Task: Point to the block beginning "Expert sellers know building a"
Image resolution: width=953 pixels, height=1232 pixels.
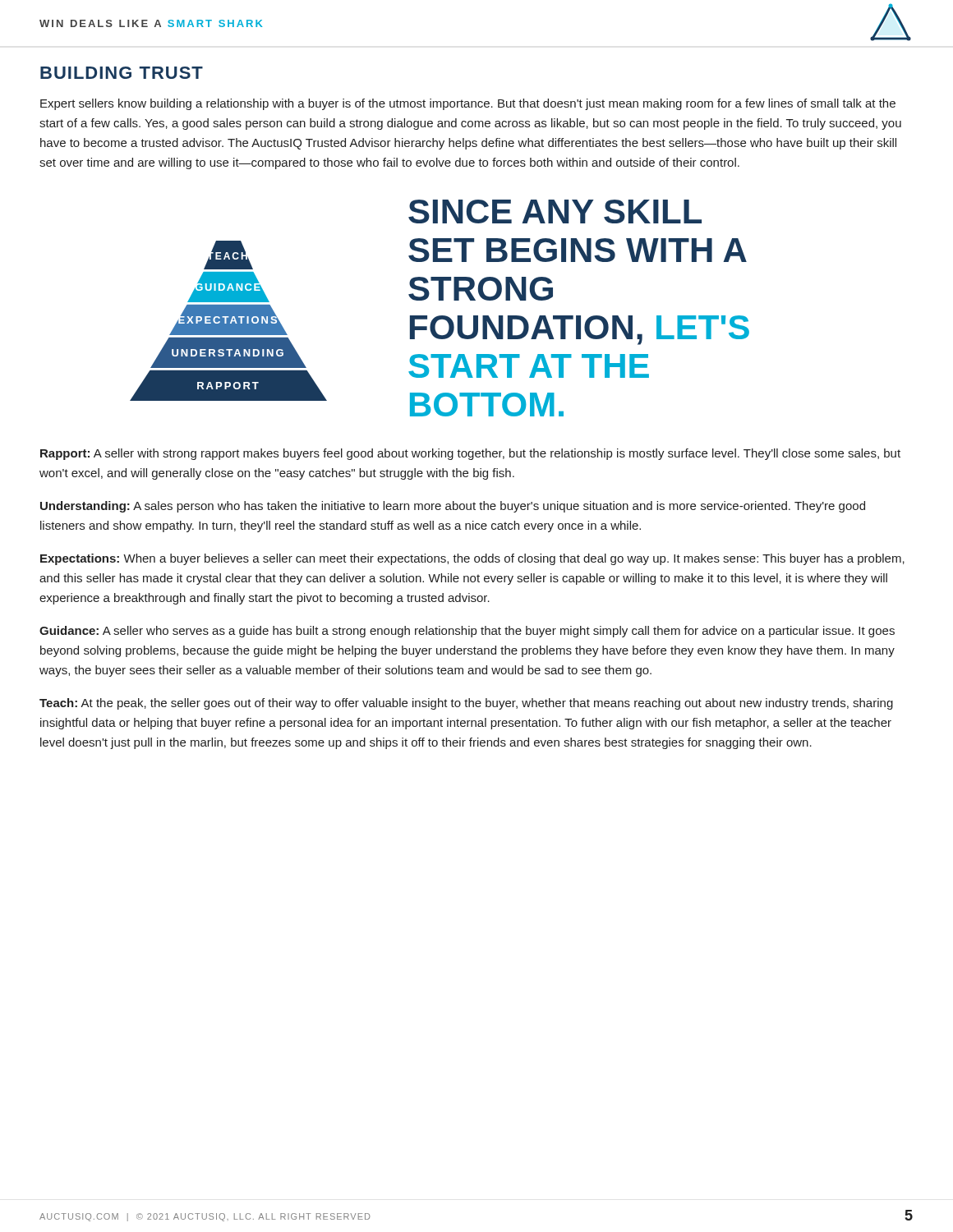Action: [471, 133]
